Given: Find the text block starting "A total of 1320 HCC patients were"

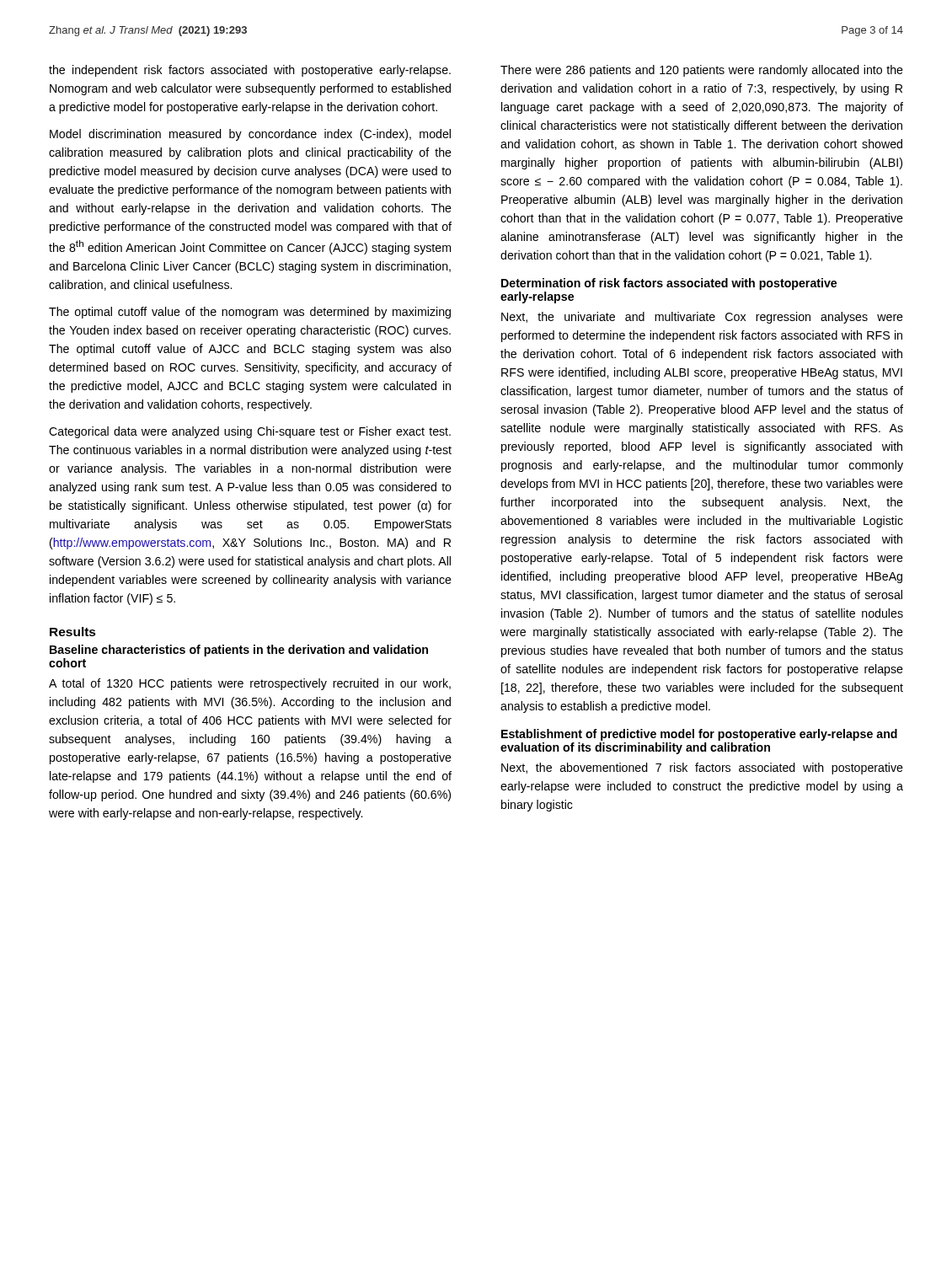Looking at the screenshot, I should [x=250, y=748].
